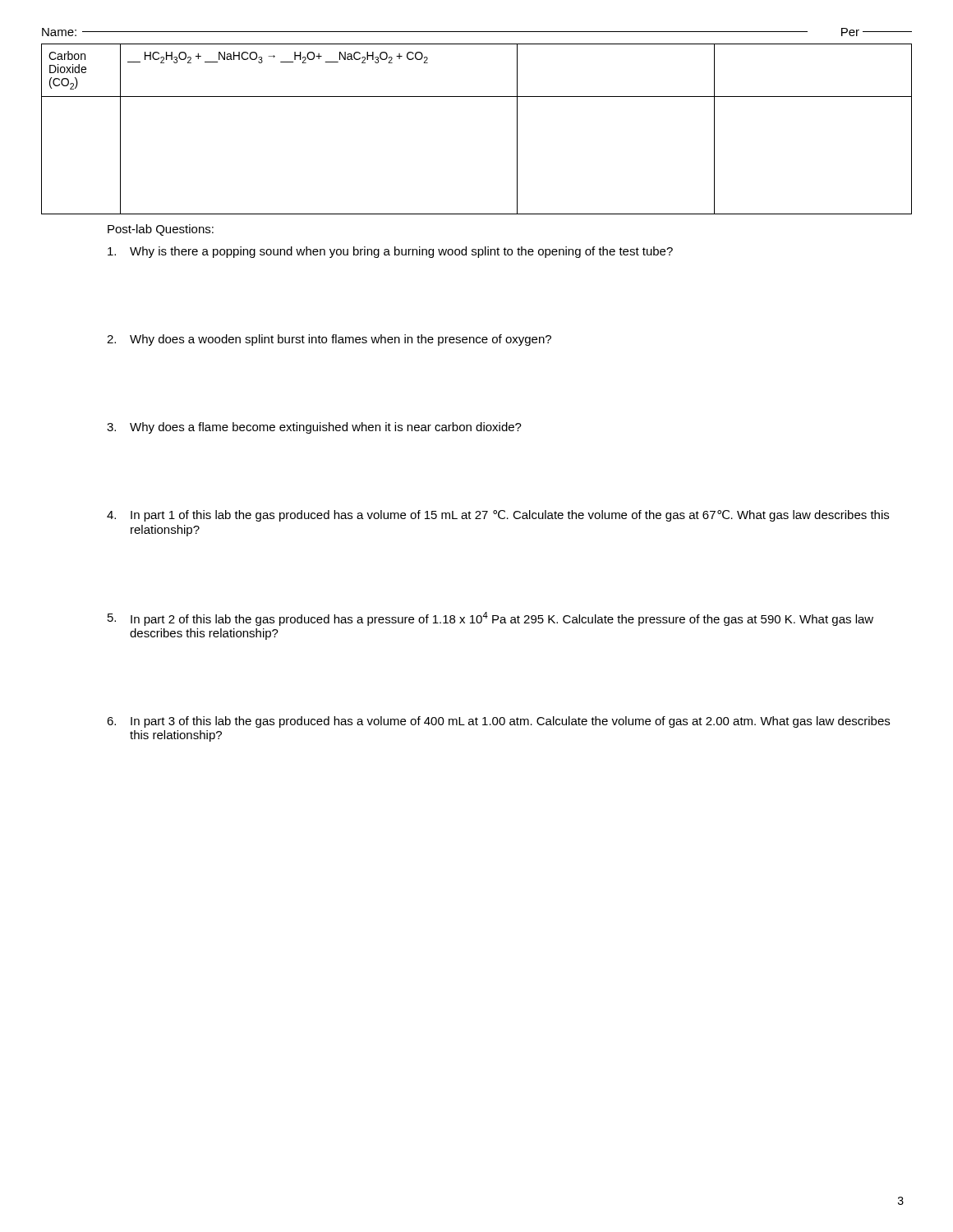Locate the text "Post-lab Questions:"
Viewport: 953px width, 1232px height.
pos(161,229)
